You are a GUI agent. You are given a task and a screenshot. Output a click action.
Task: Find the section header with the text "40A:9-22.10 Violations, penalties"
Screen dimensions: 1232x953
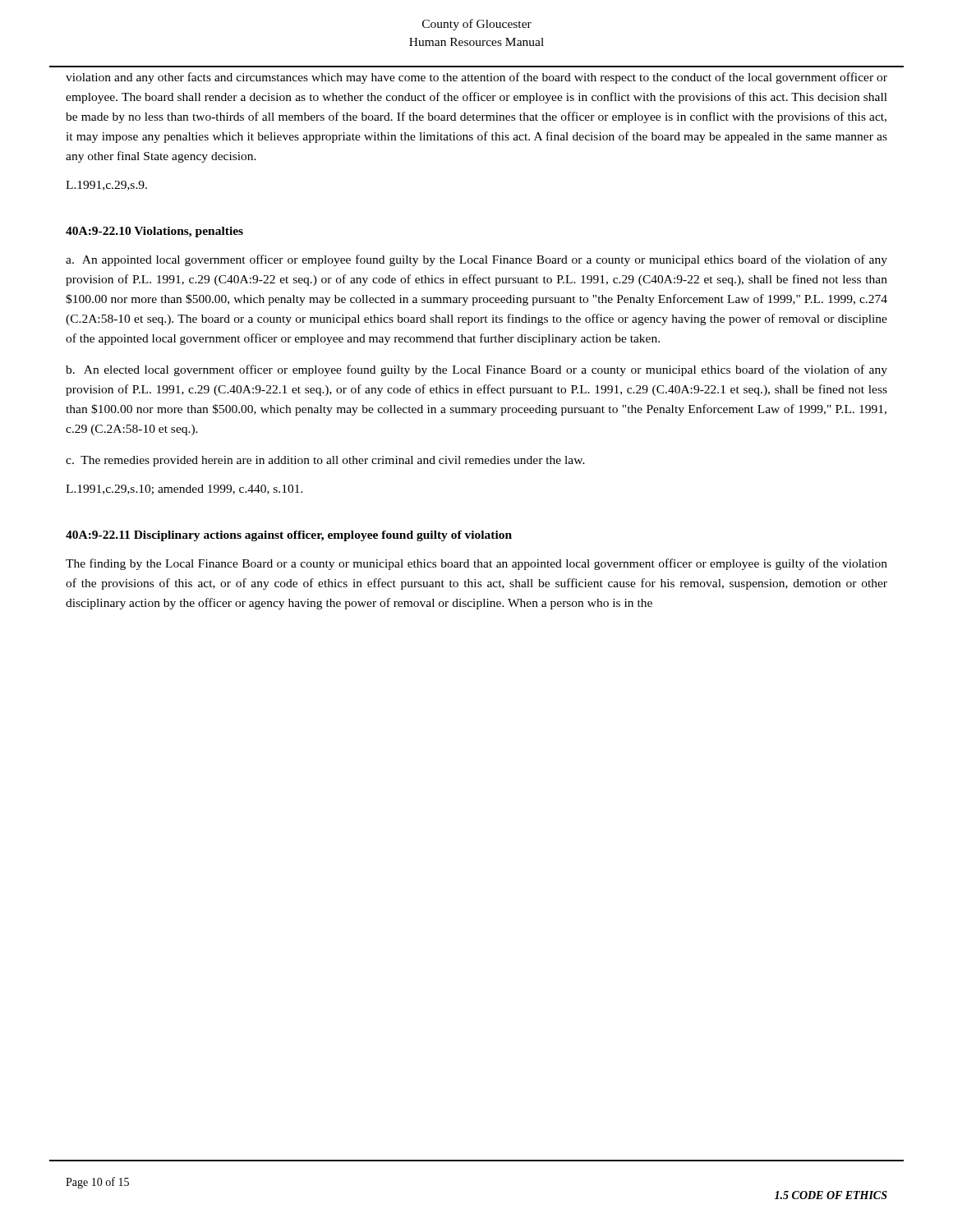pos(155,230)
